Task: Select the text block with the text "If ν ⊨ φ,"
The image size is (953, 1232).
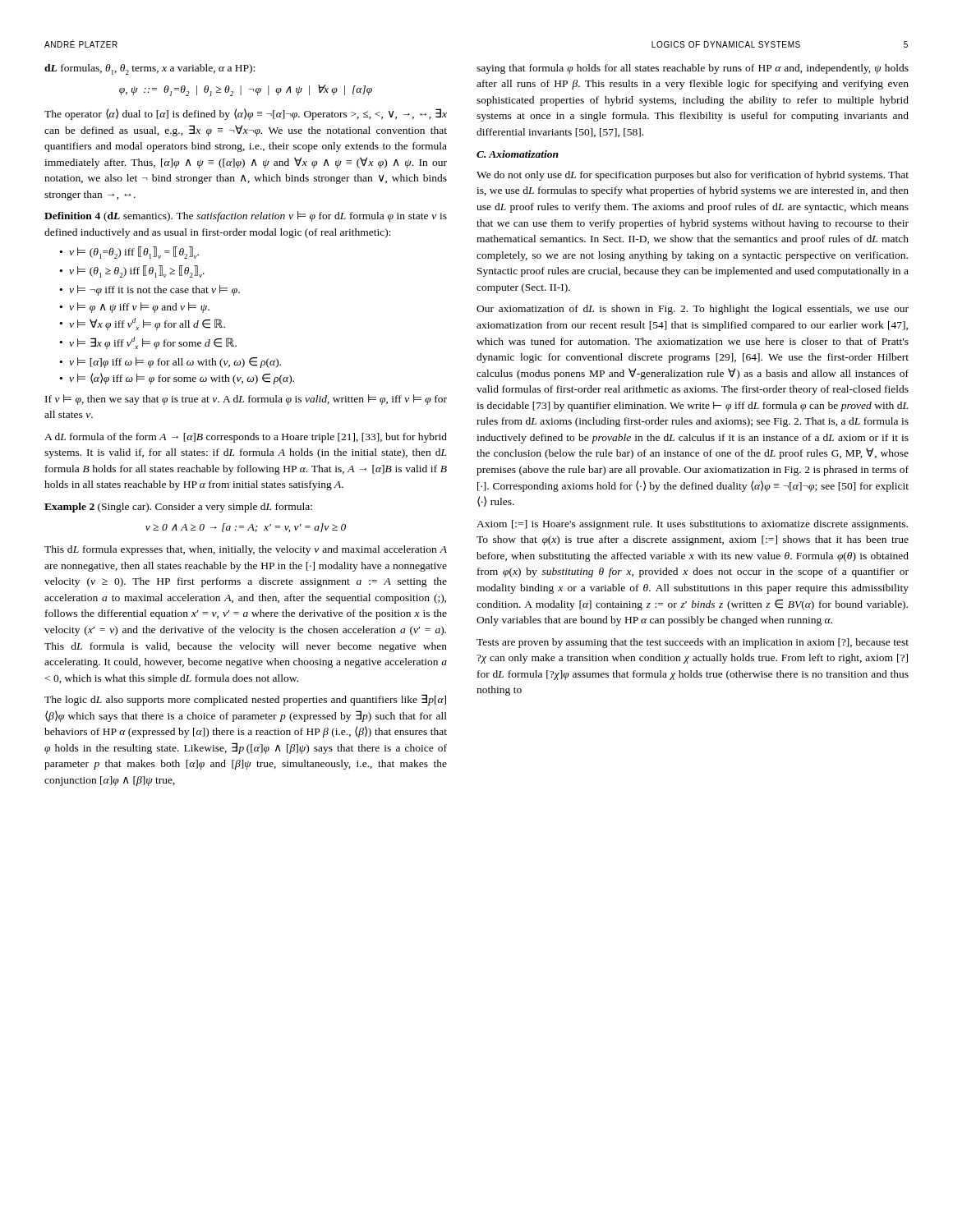Action: [246, 406]
